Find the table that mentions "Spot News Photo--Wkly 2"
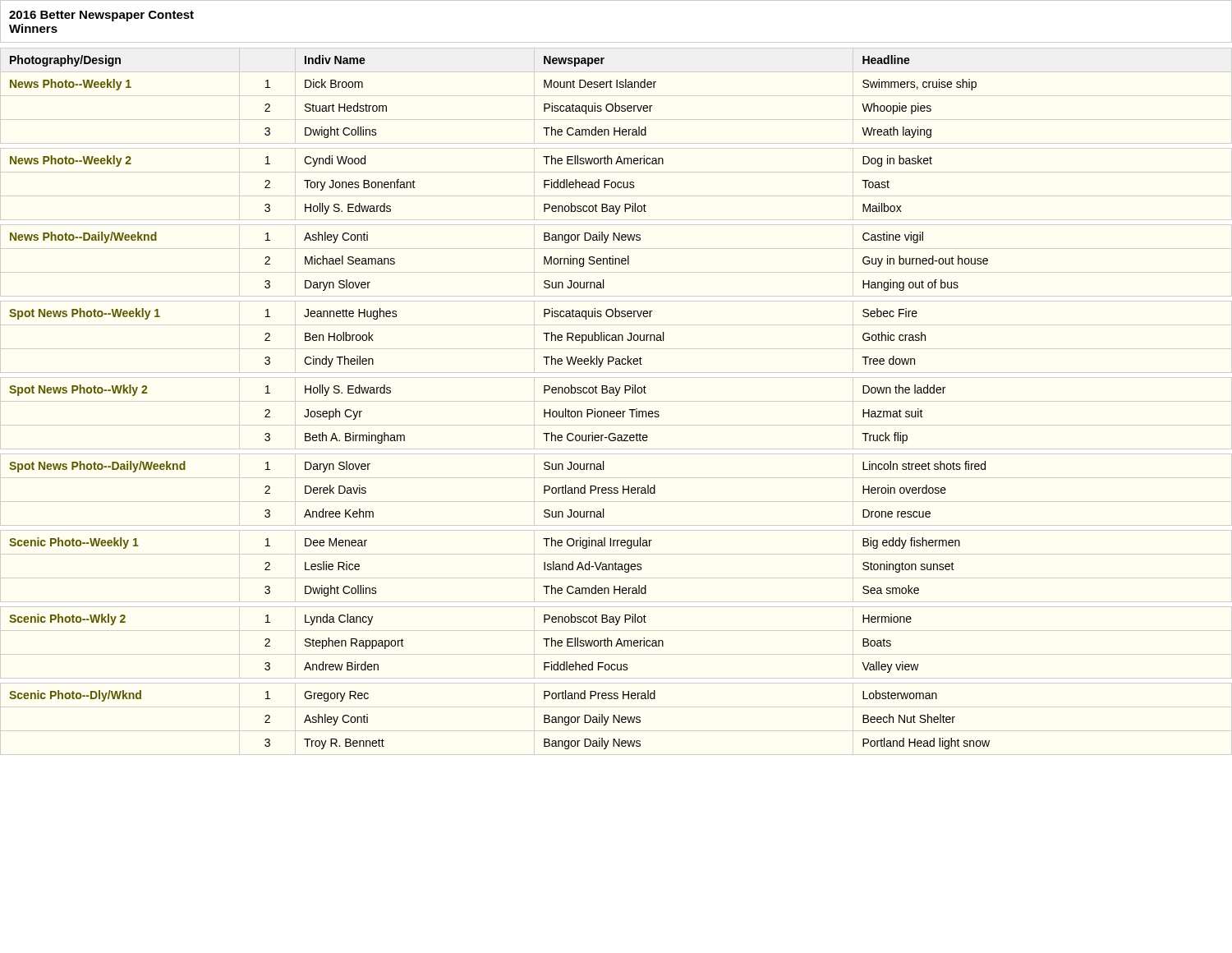Viewport: 1232px width, 953px height. (616, 389)
